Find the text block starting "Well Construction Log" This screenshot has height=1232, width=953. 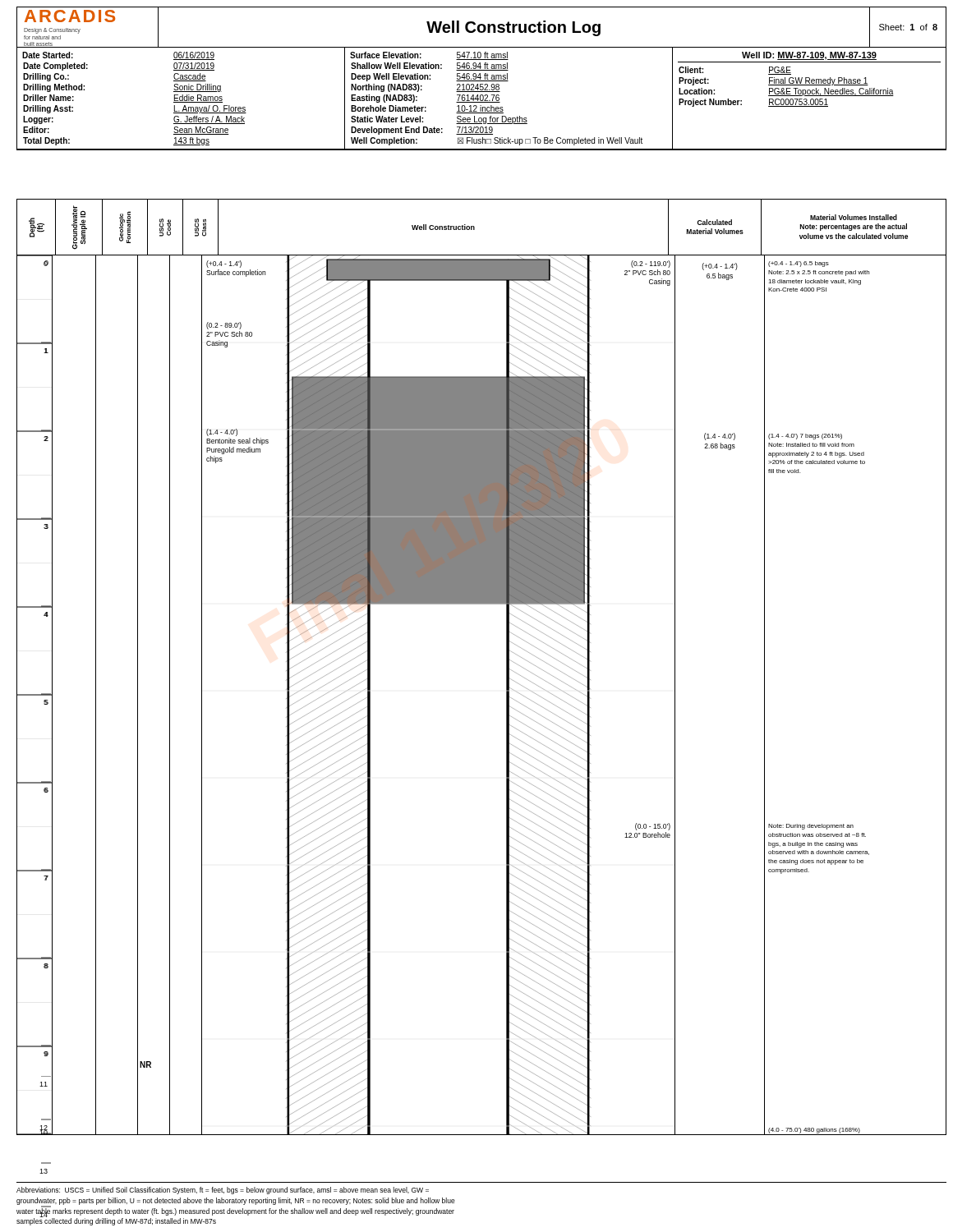coord(514,27)
